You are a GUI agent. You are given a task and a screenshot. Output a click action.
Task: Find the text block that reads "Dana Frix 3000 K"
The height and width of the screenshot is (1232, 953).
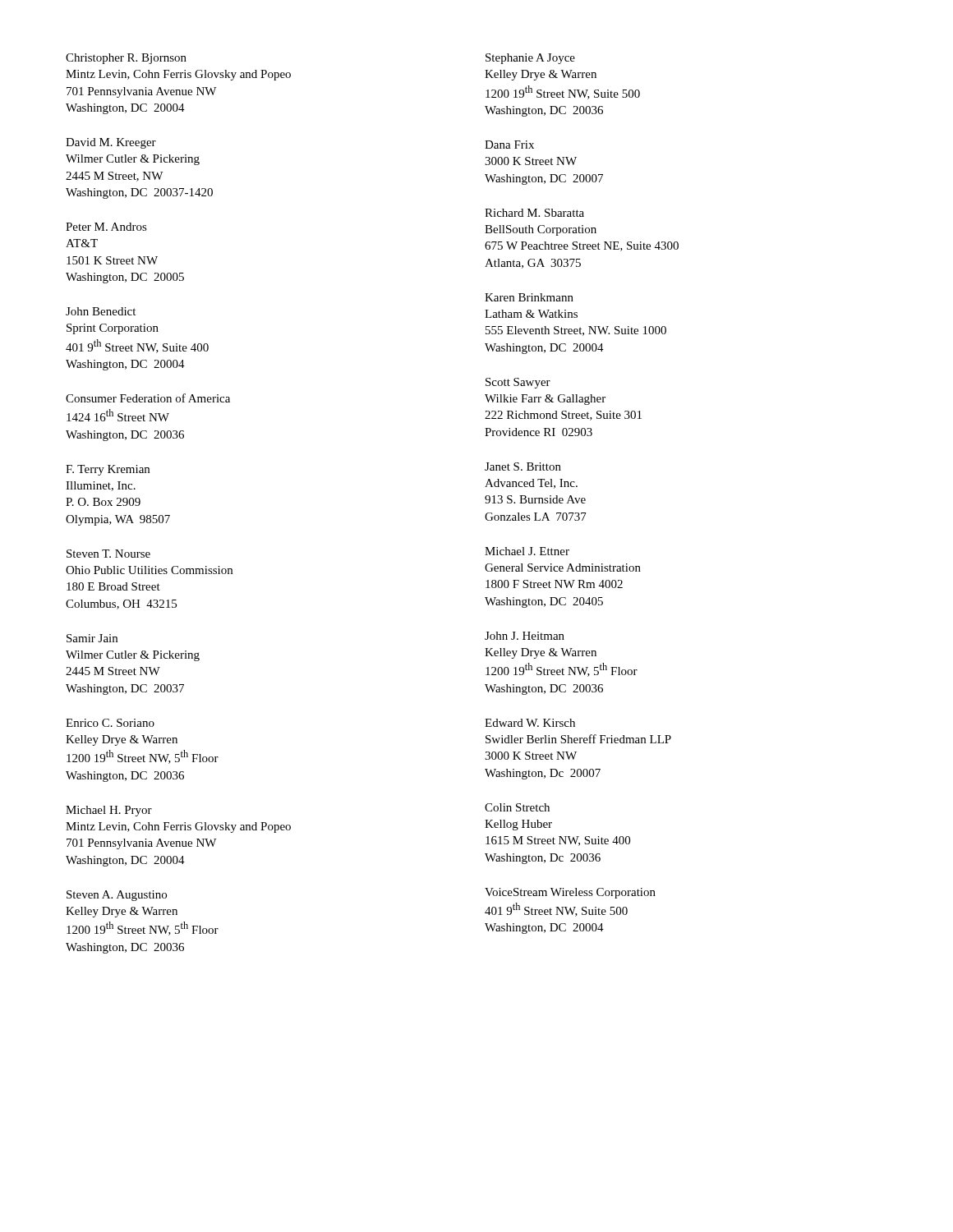[x=509, y=145]
